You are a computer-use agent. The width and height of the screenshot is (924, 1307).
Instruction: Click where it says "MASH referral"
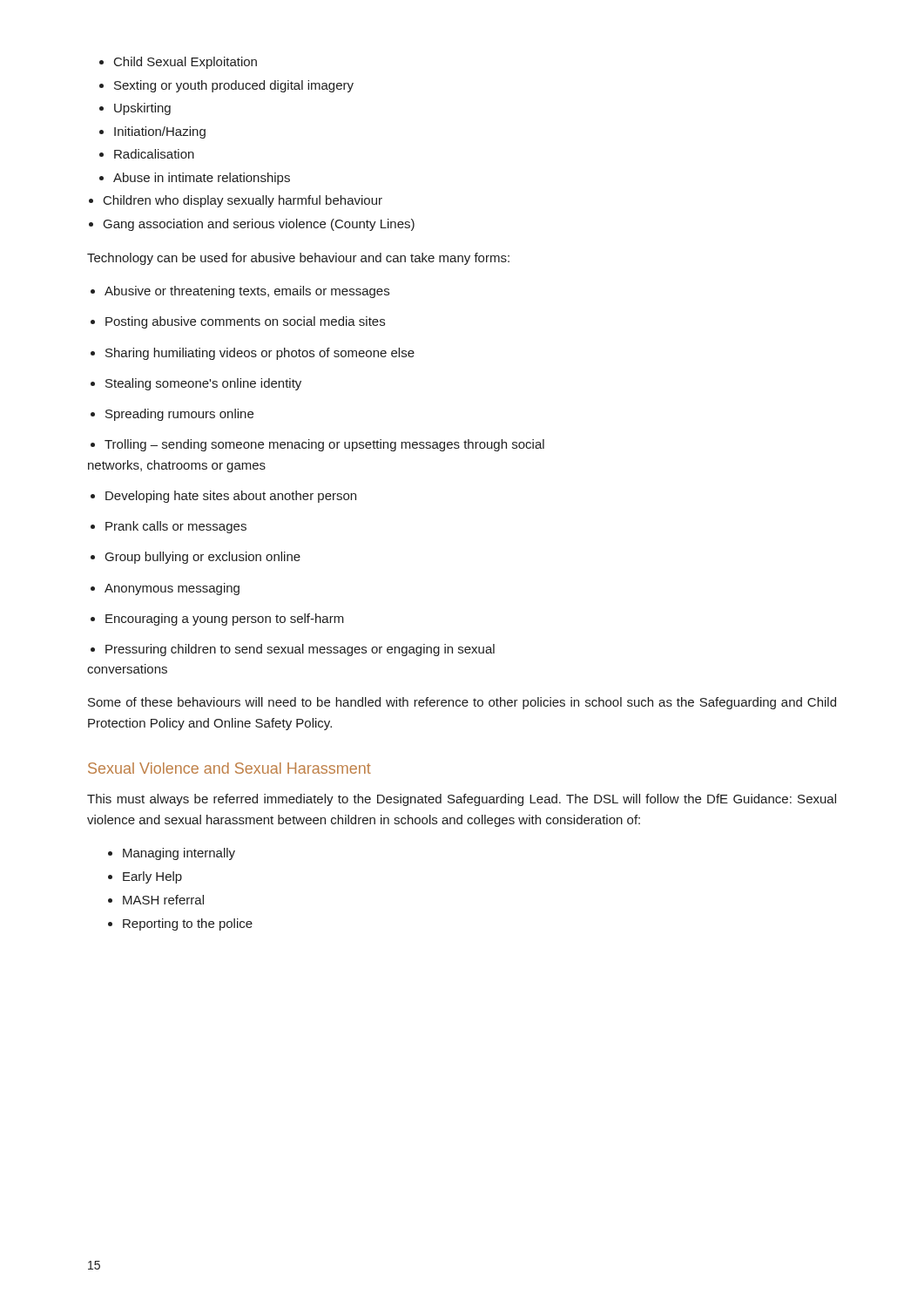[x=163, y=900]
